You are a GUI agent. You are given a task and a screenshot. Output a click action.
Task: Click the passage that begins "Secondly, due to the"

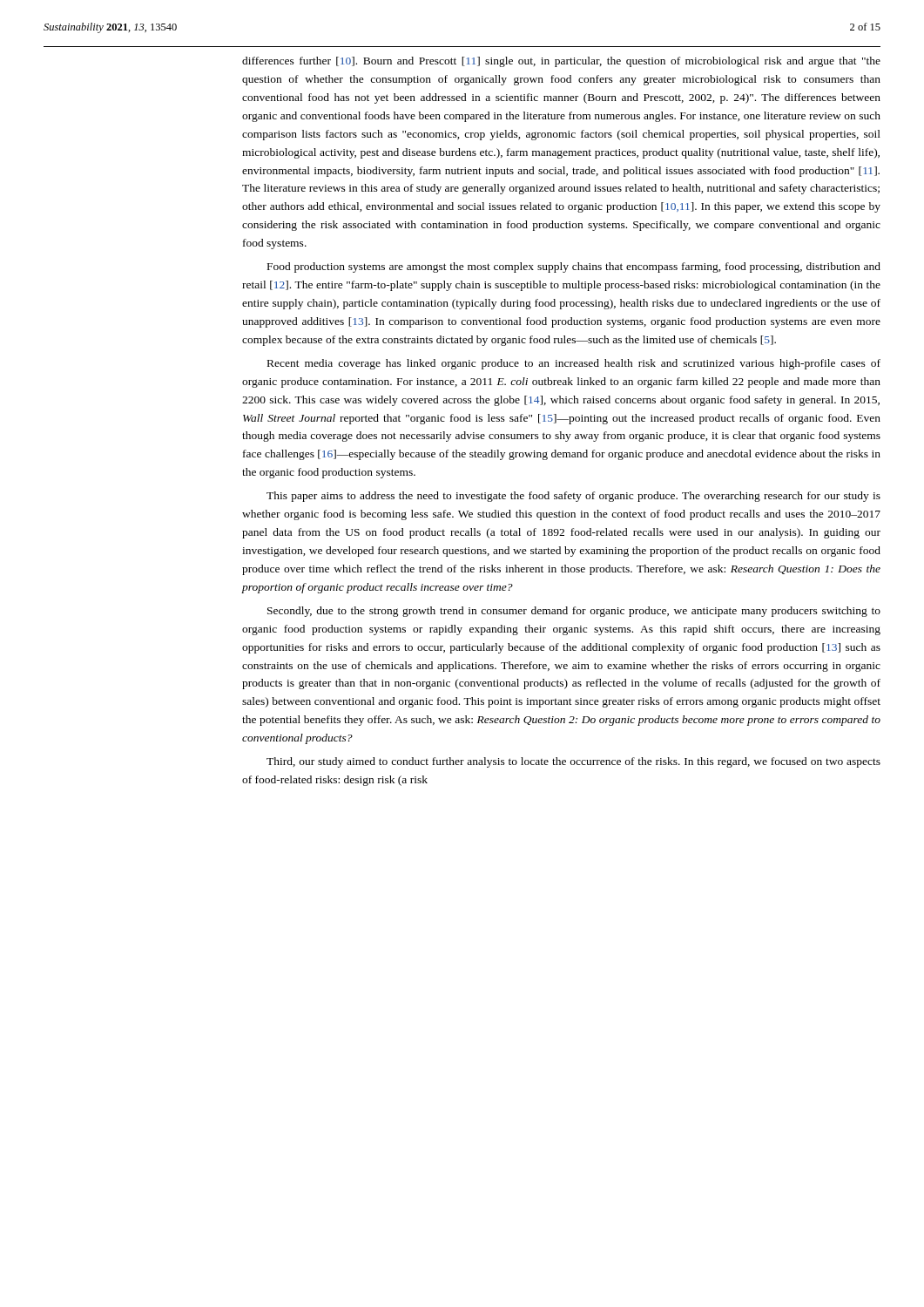(x=561, y=675)
